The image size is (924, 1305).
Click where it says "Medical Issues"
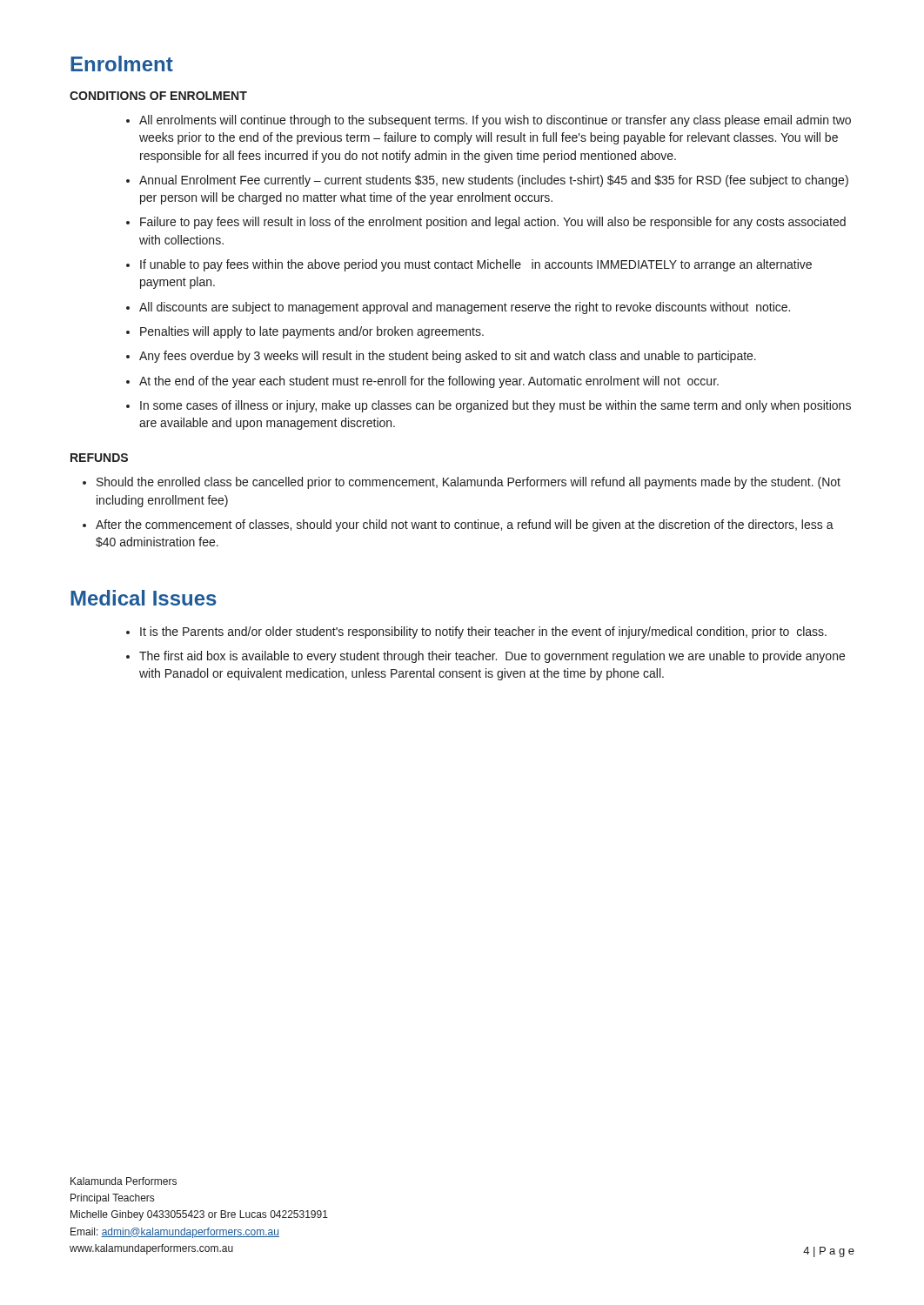click(x=144, y=598)
